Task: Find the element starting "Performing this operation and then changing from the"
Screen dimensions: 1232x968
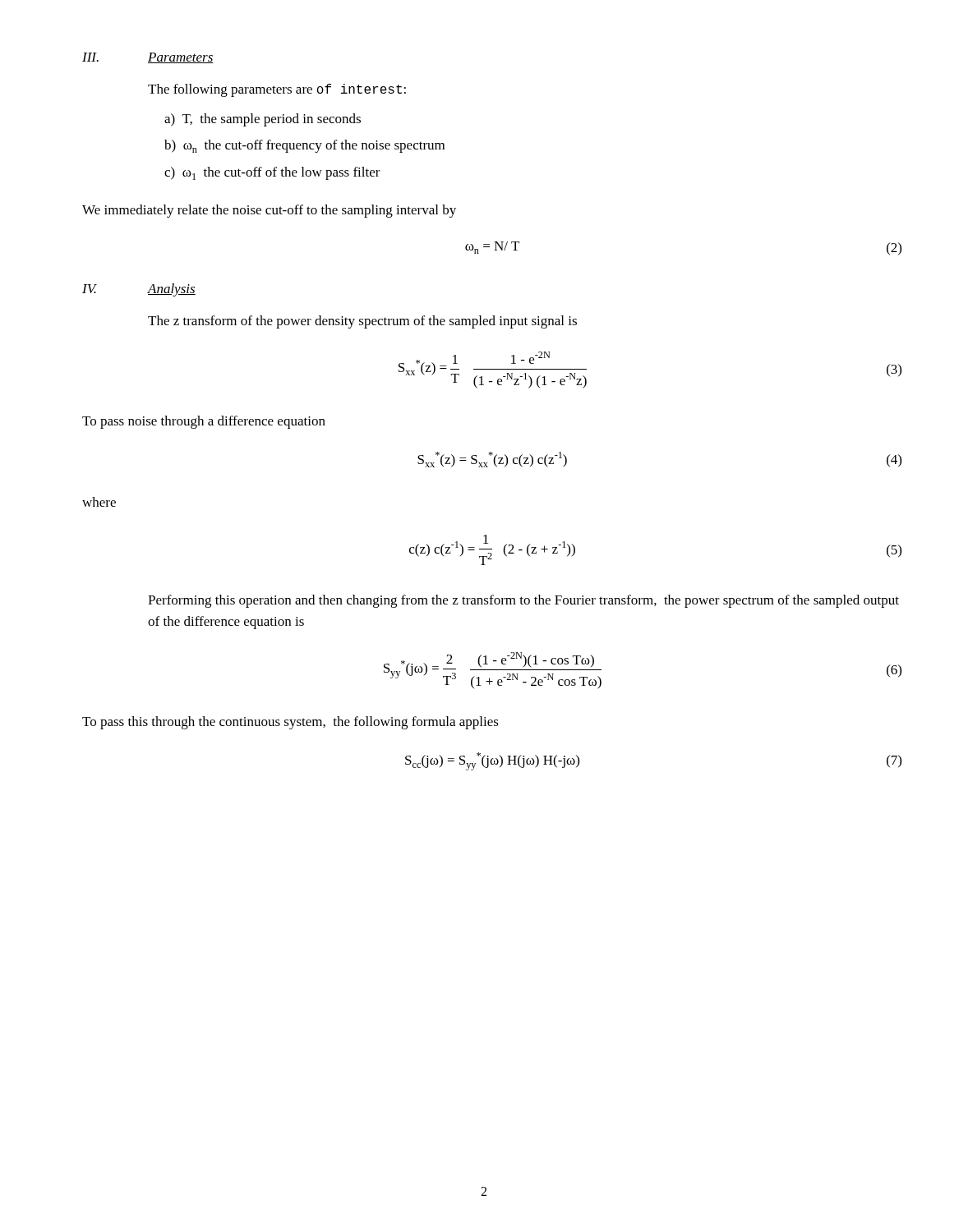Action: tap(523, 611)
